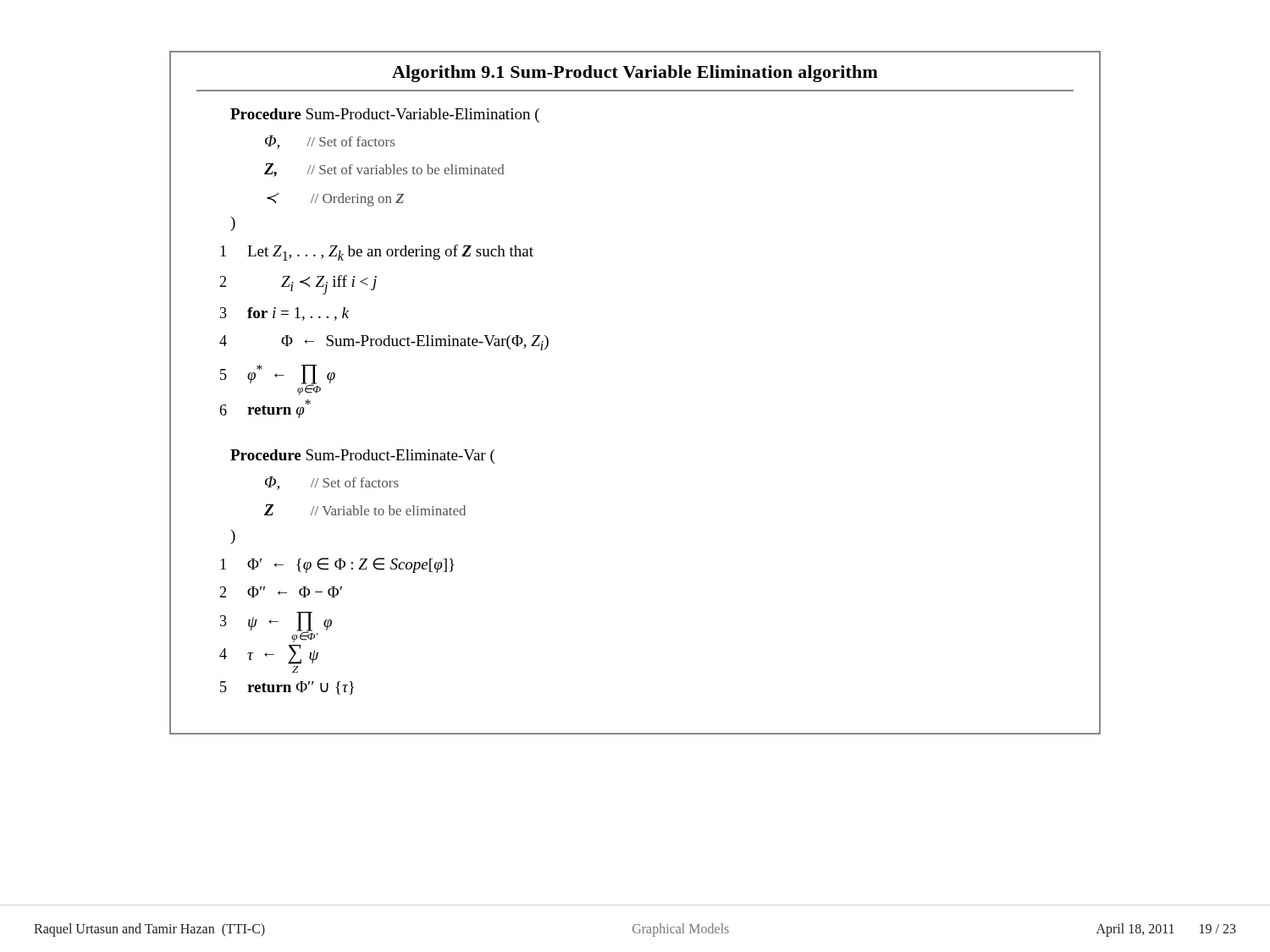Where is the passage that starts "1 Φ′ ← {φ ∈ Φ"?
Viewport: 1270px width, 952px height.
(x=337, y=565)
